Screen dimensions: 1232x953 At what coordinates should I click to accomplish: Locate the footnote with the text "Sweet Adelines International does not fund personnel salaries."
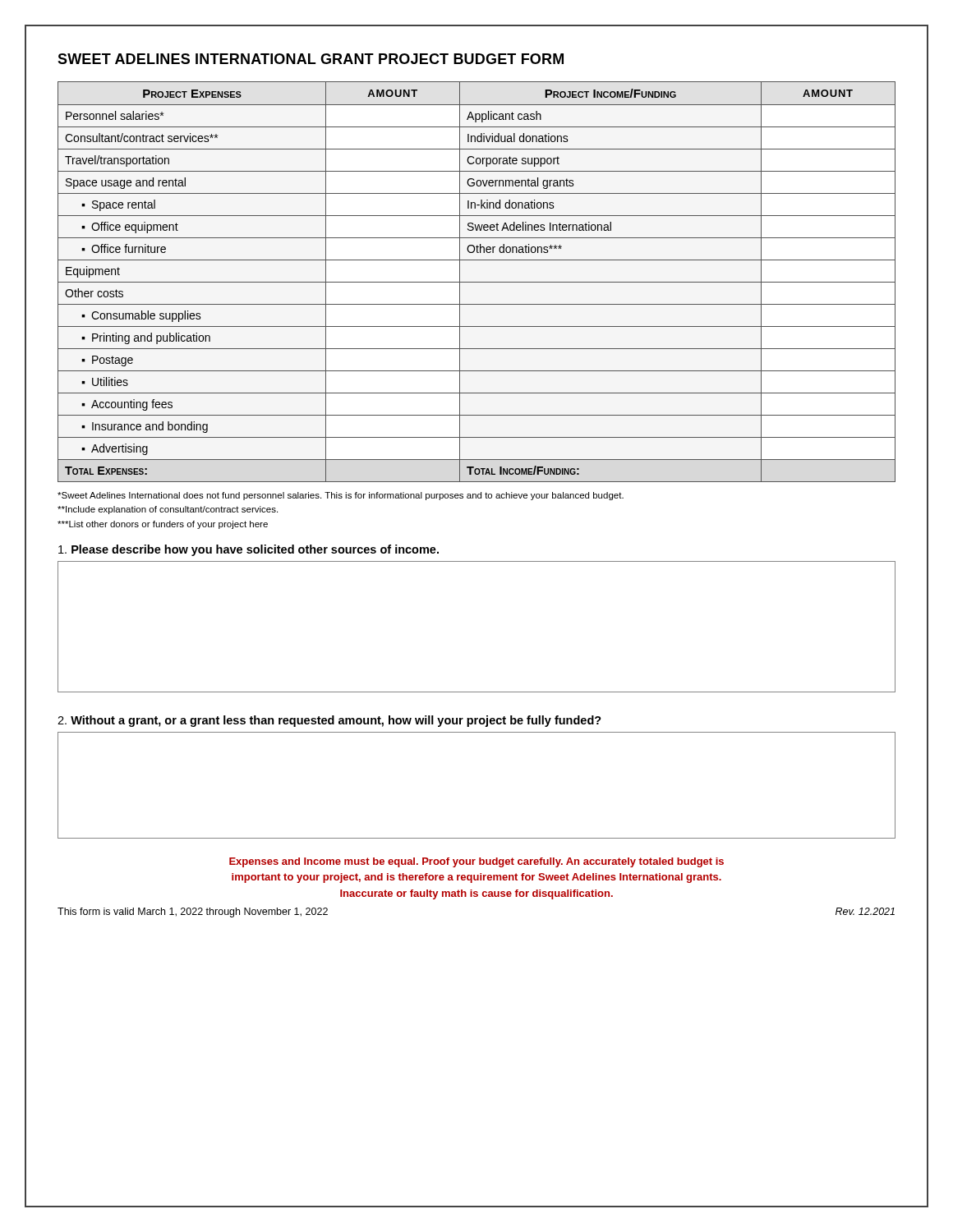341,509
